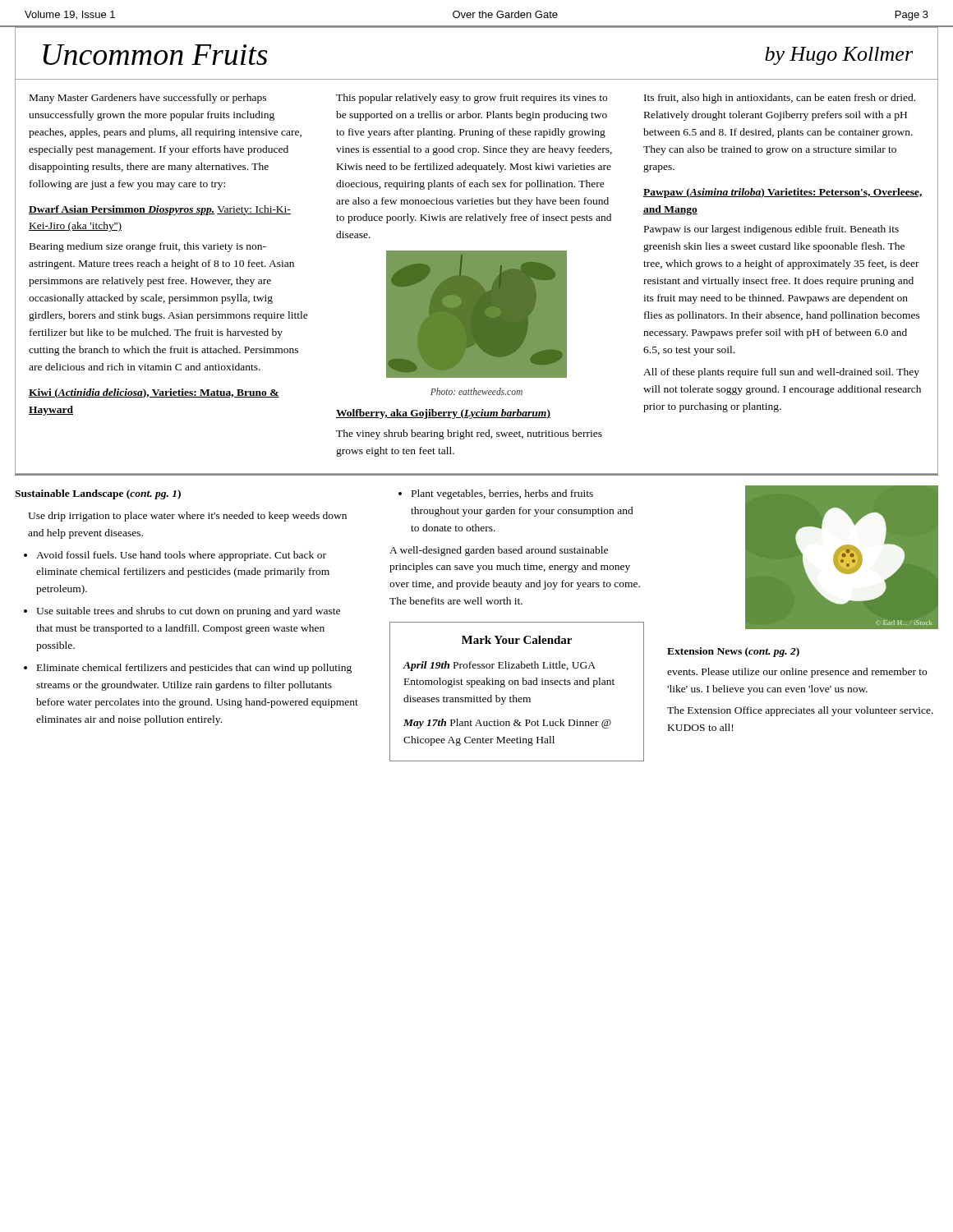Viewport: 953px width, 1232px height.
Task: Find the section header that reads "Dwarf Asian Persimmon Diospyros spp."
Action: [160, 217]
